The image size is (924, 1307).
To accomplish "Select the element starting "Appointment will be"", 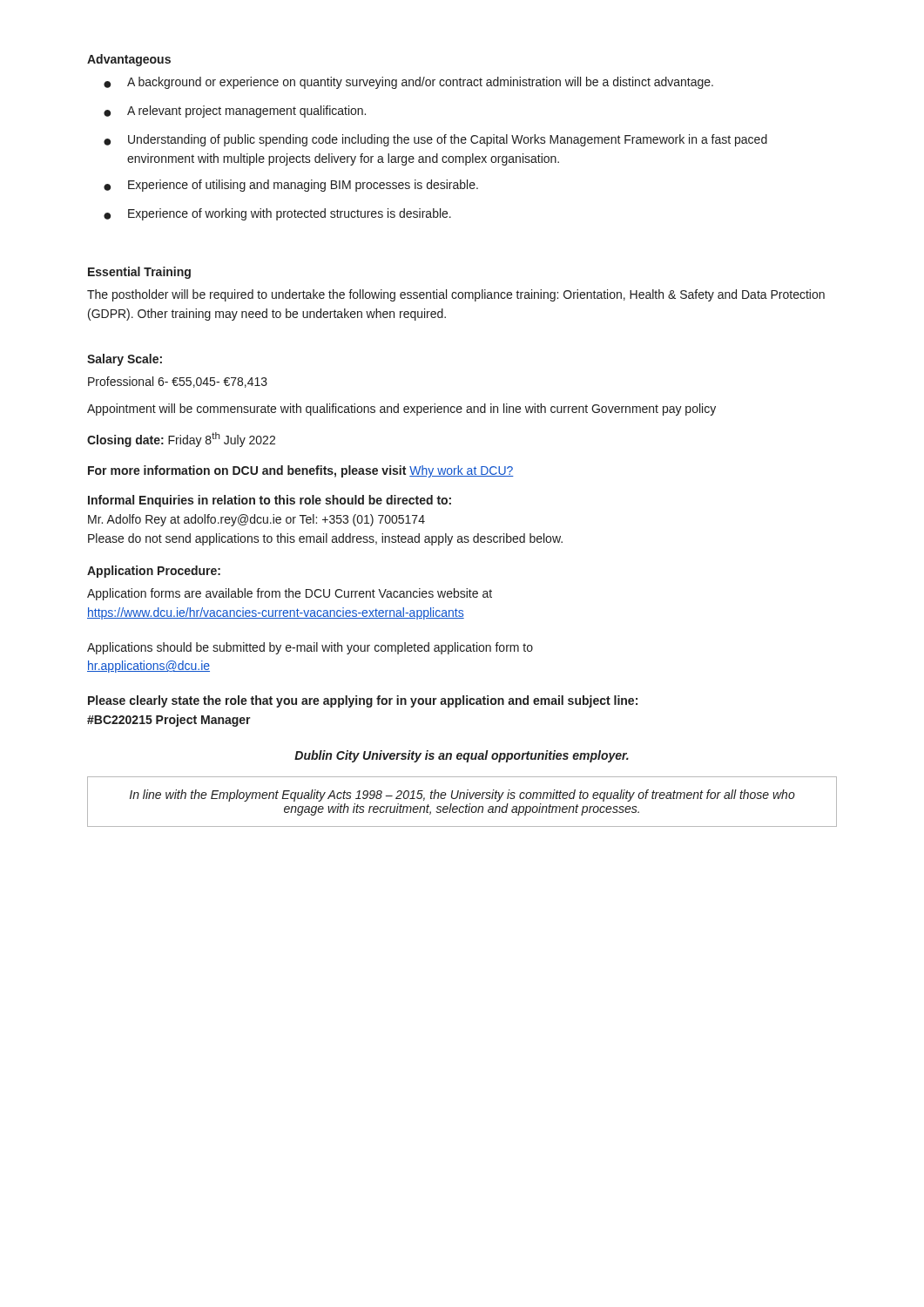I will (402, 409).
